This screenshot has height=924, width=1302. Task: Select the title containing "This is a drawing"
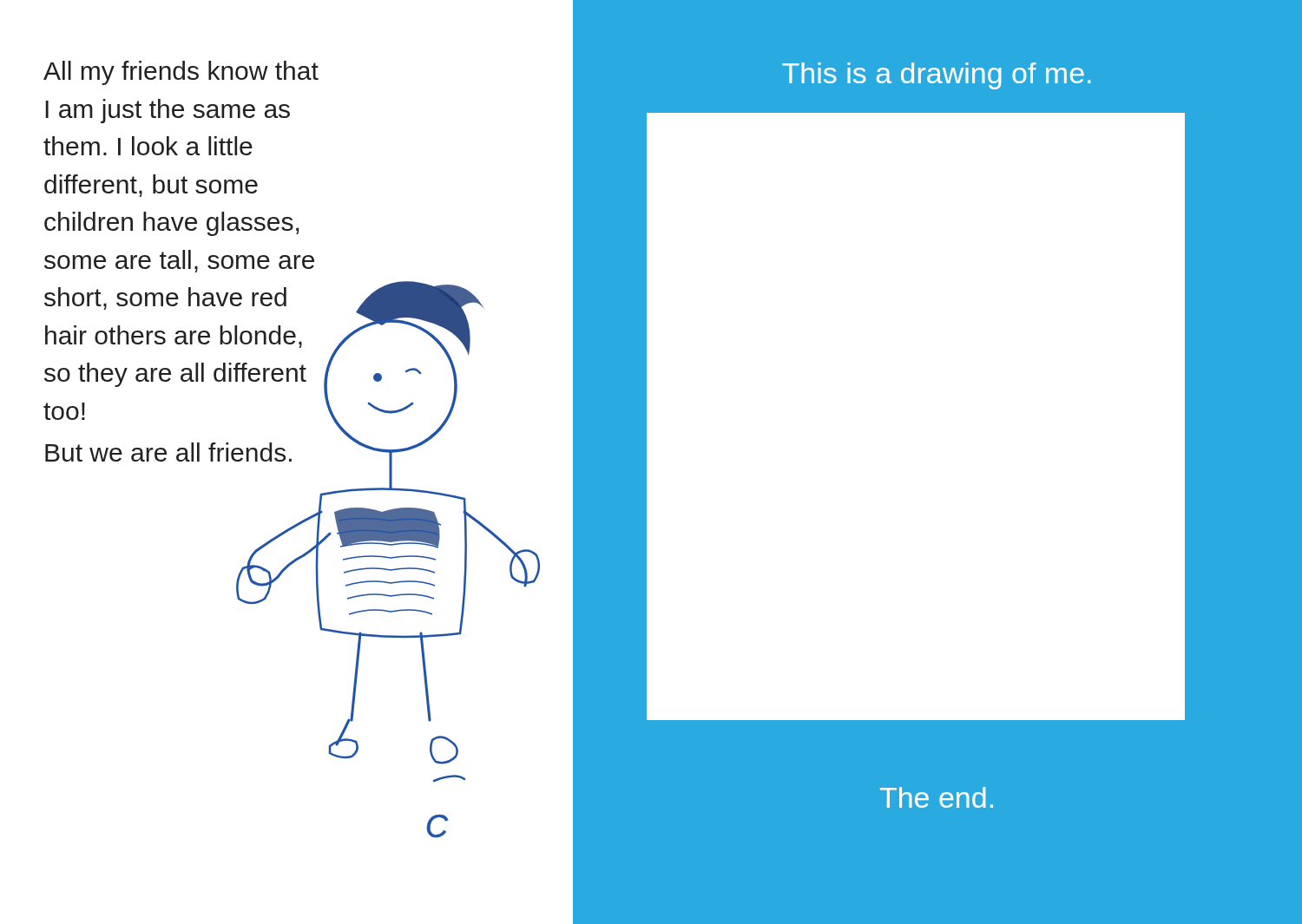pos(937,73)
